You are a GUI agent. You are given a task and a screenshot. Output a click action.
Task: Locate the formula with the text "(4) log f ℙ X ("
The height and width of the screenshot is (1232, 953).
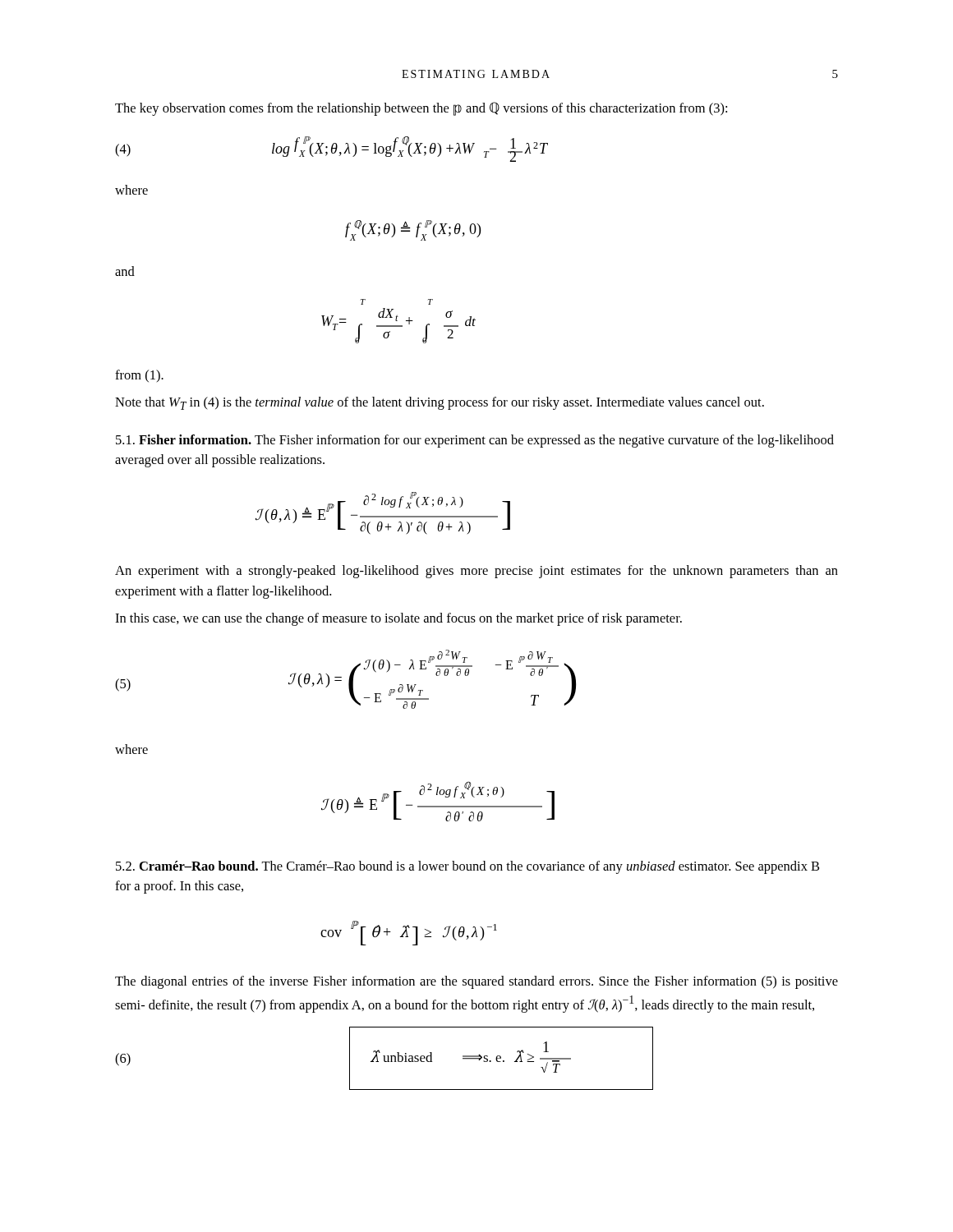[x=476, y=150]
